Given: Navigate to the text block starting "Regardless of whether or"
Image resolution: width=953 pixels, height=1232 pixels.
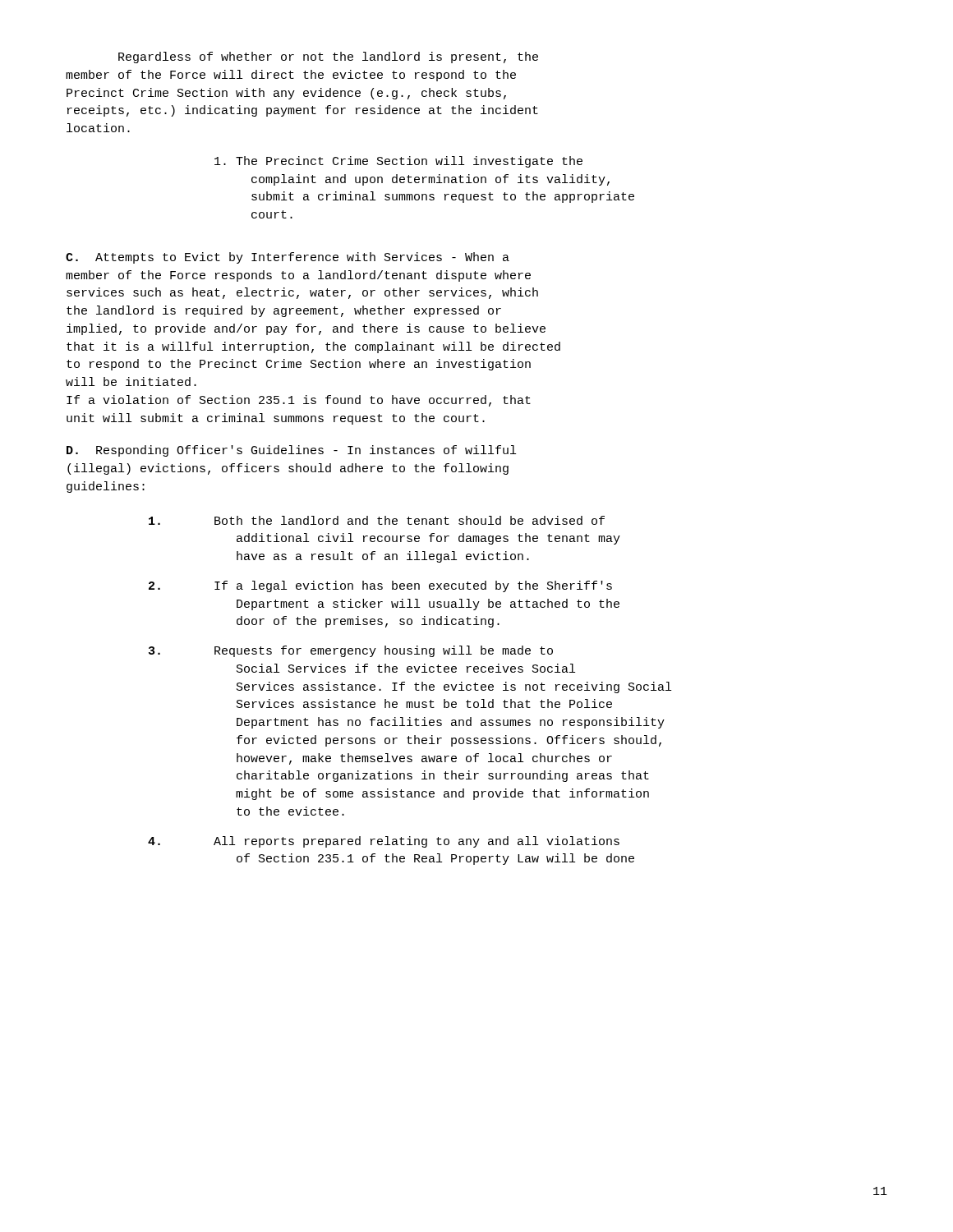Looking at the screenshot, I should point(302,94).
